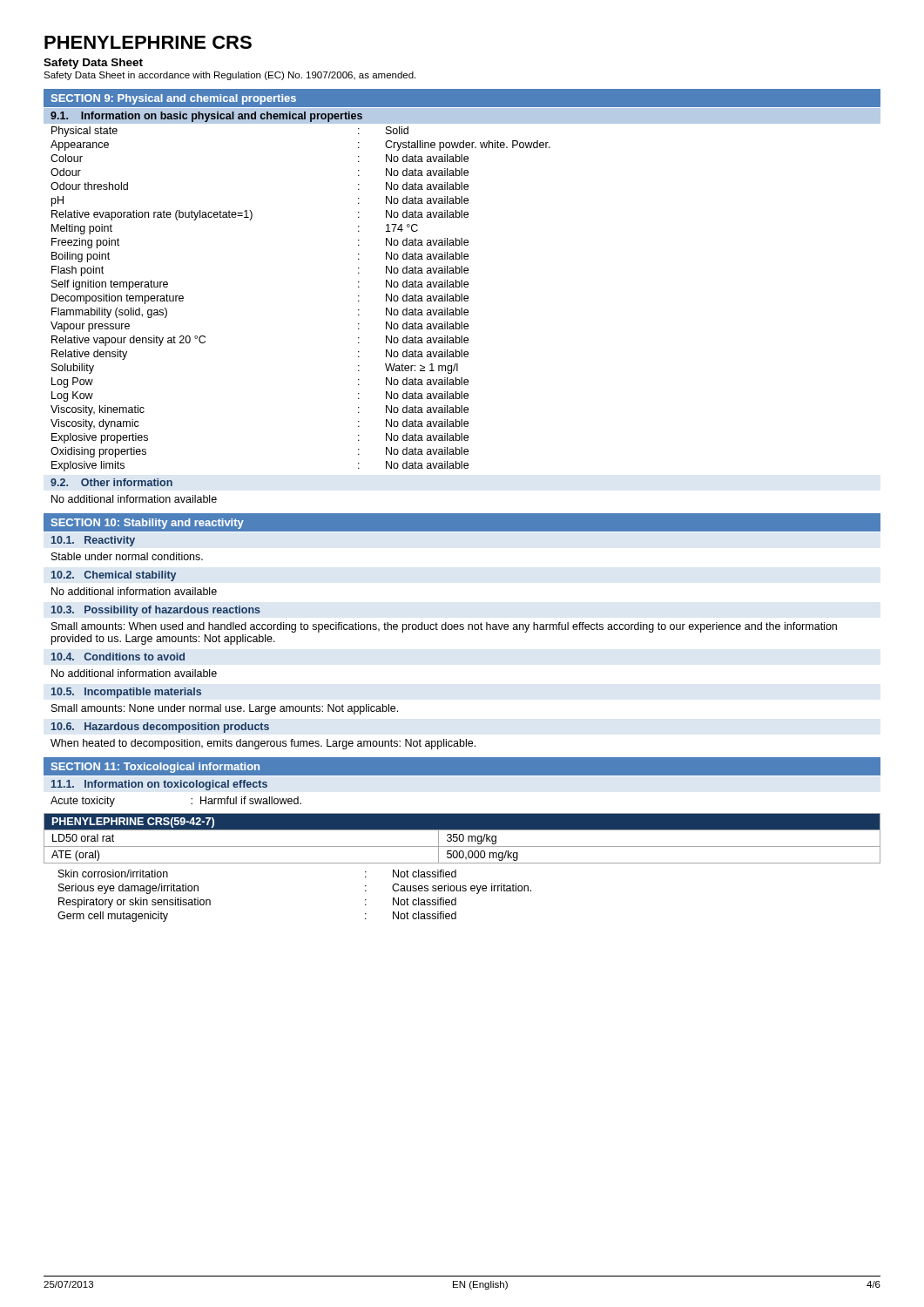Locate the section header that reads "10.1. Reactivity"
924x1307 pixels.
click(93, 540)
